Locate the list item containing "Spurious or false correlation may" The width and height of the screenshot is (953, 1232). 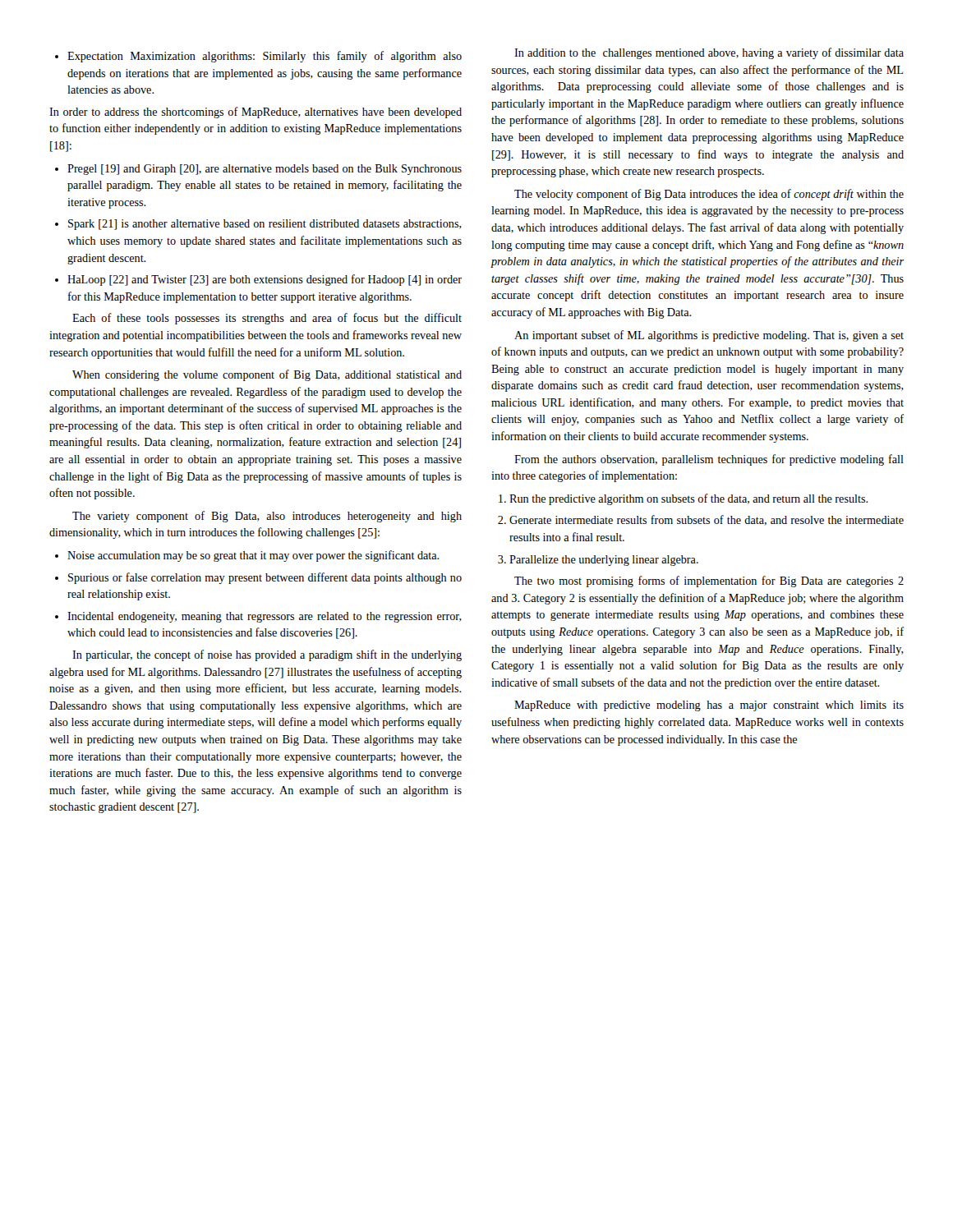click(x=255, y=586)
